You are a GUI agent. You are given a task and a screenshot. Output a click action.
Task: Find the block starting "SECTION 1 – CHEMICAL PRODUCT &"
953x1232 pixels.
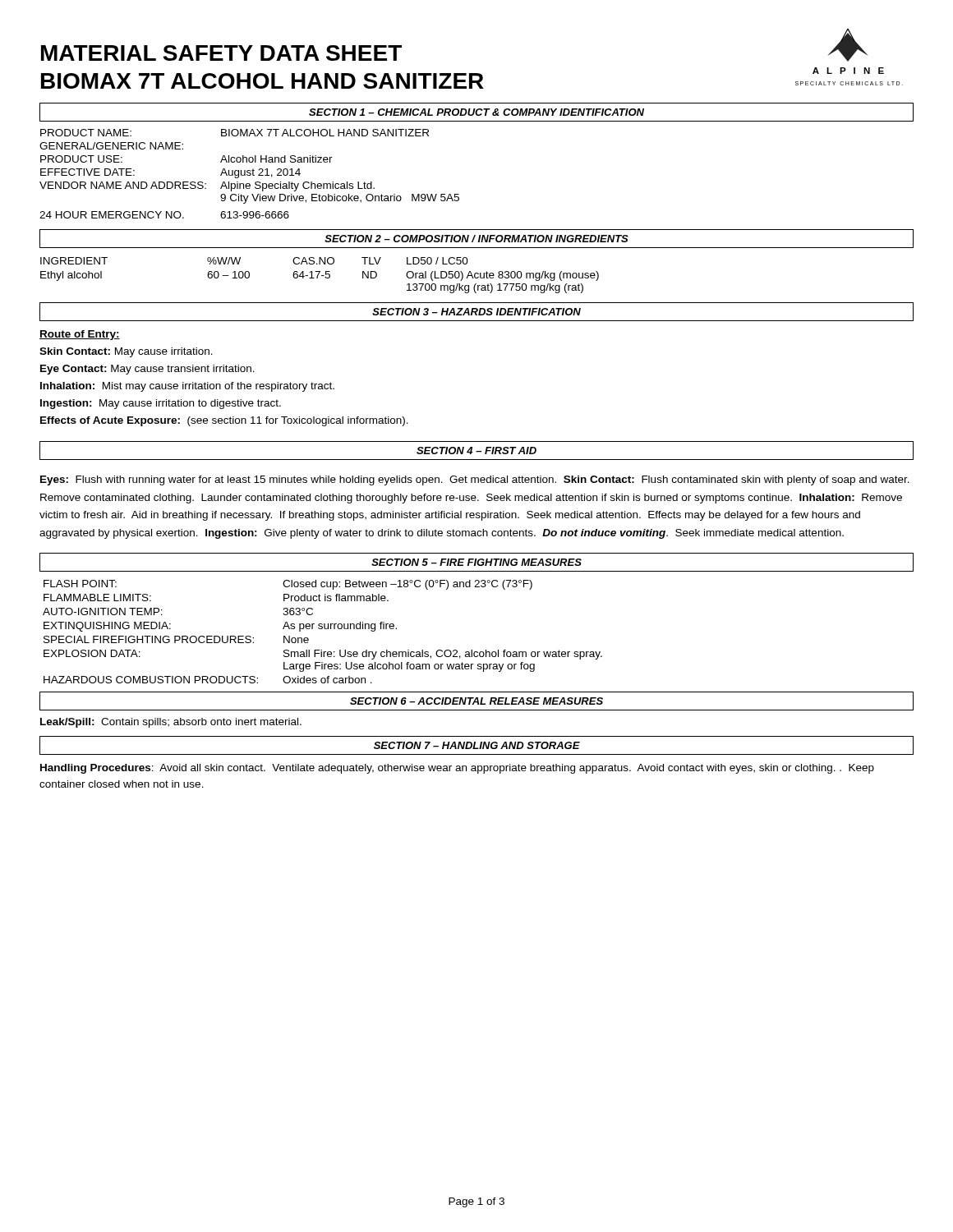476,112
